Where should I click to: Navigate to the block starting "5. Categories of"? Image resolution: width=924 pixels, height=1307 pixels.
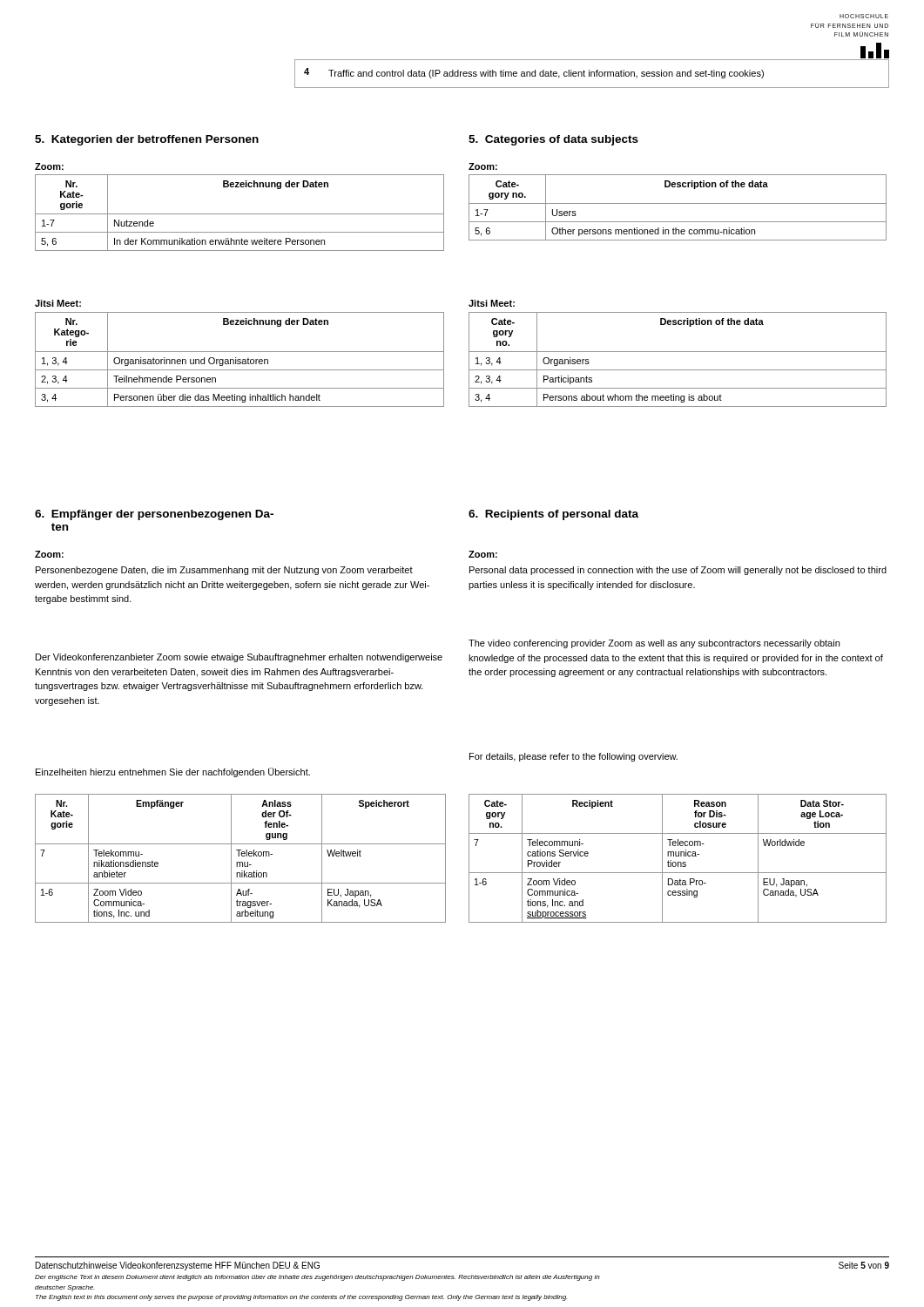click(x=553, y=139)
